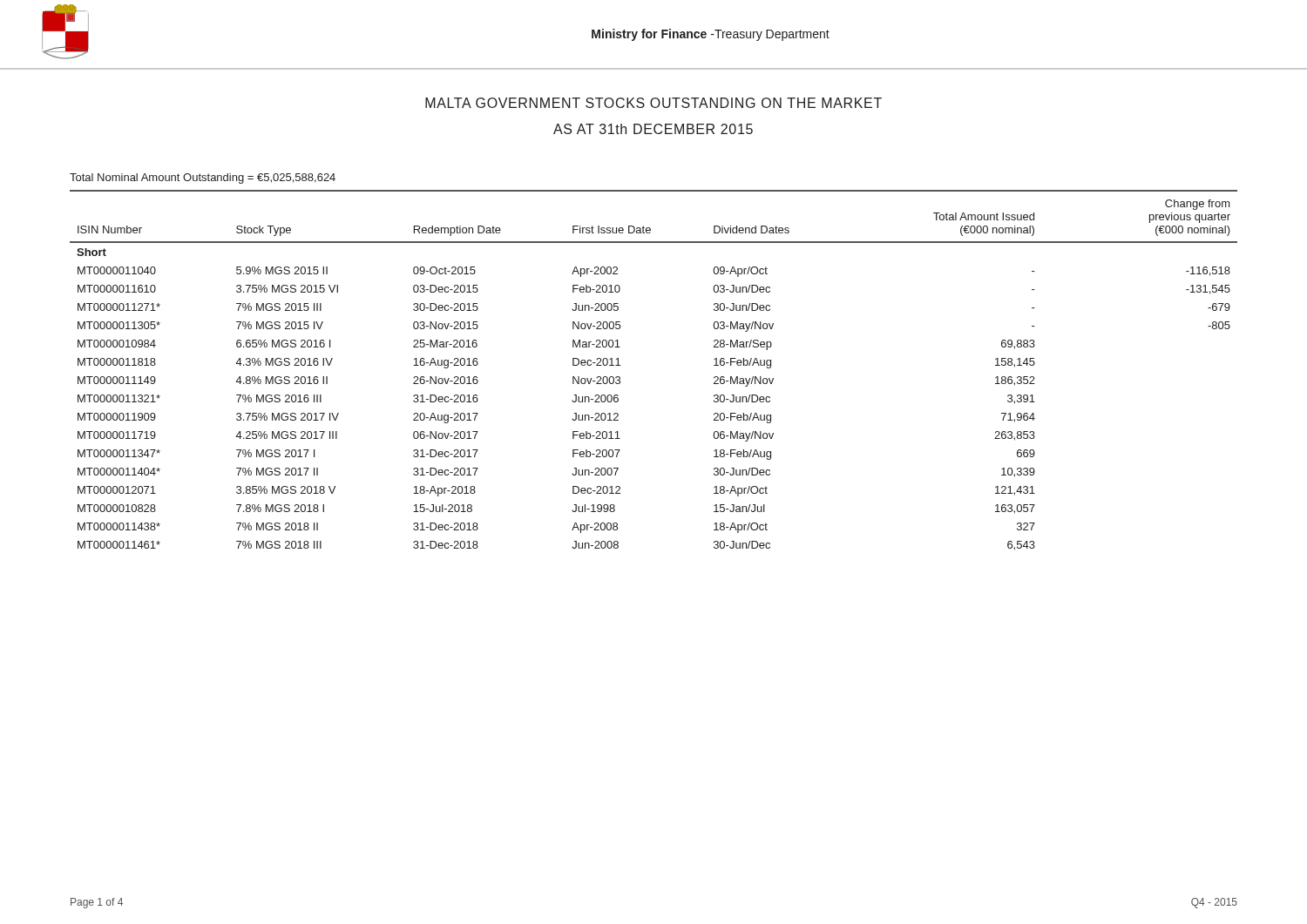Click on the table containing "Change from previous quarter (€000"
Viewport: 1307px width, 924px height.
click(654, 372)
